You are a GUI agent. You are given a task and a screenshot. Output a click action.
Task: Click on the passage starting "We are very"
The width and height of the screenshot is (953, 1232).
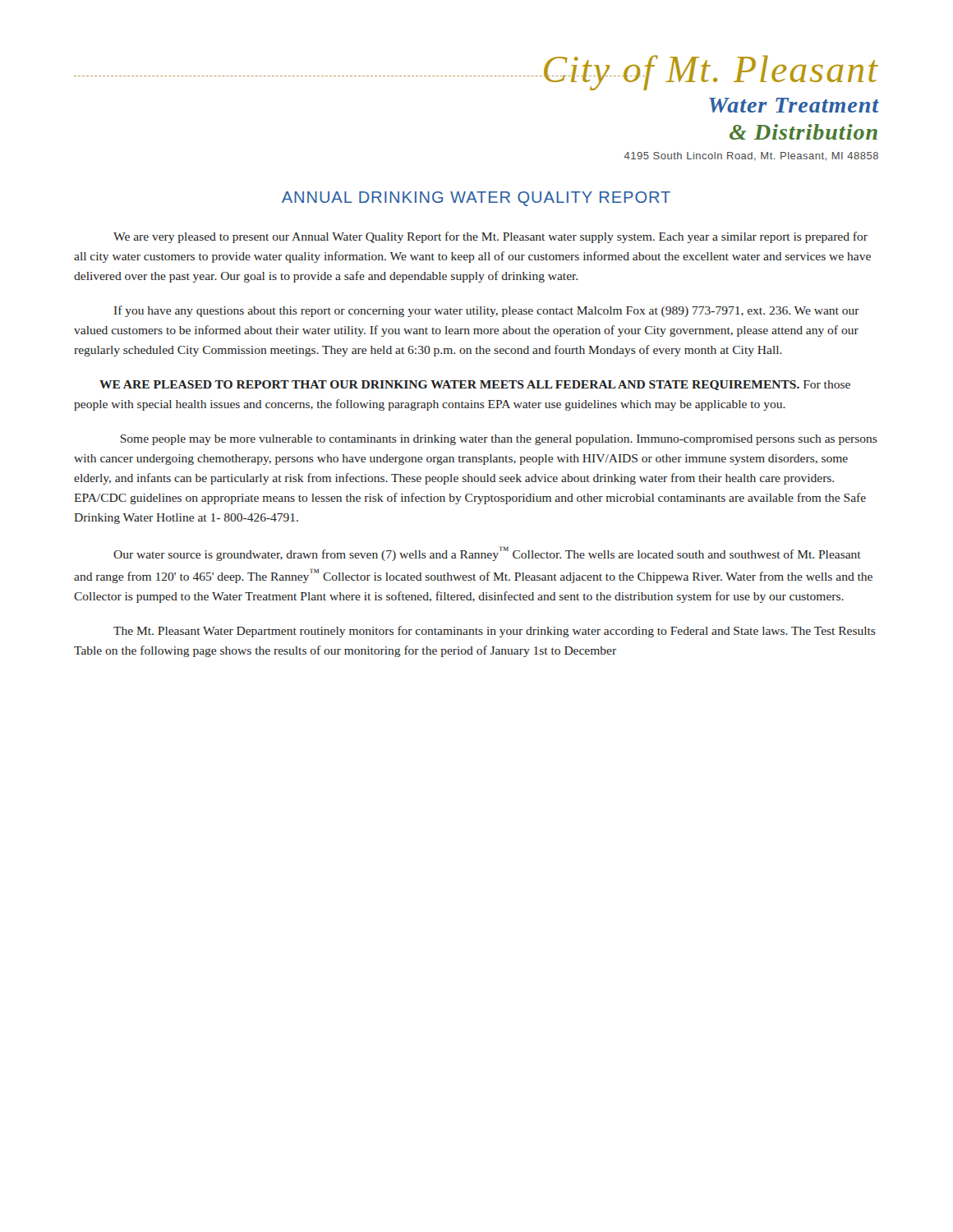(x=473, y=256)
